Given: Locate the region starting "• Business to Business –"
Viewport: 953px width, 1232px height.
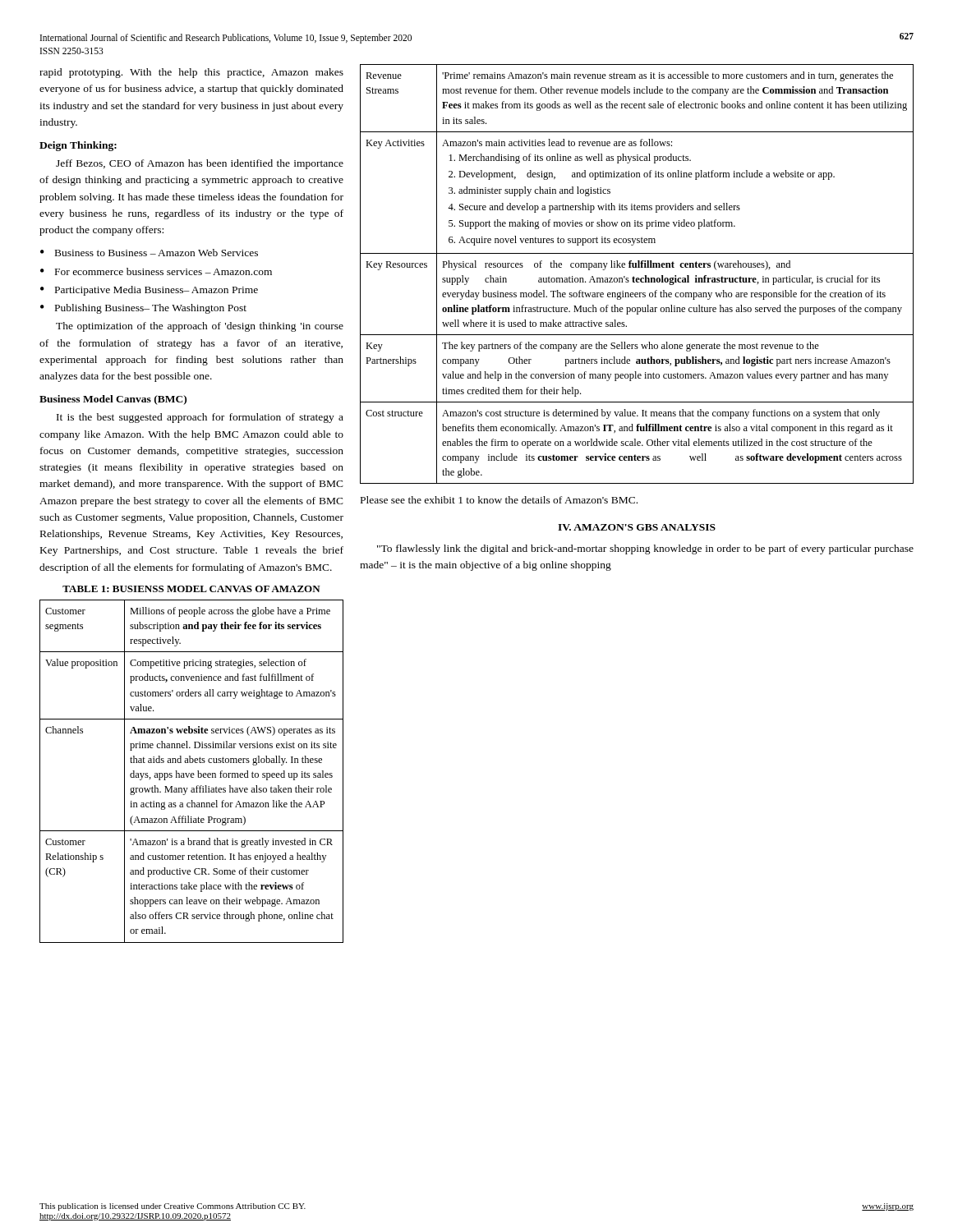Looking at the screenshot, I should [x=191, y=253].
